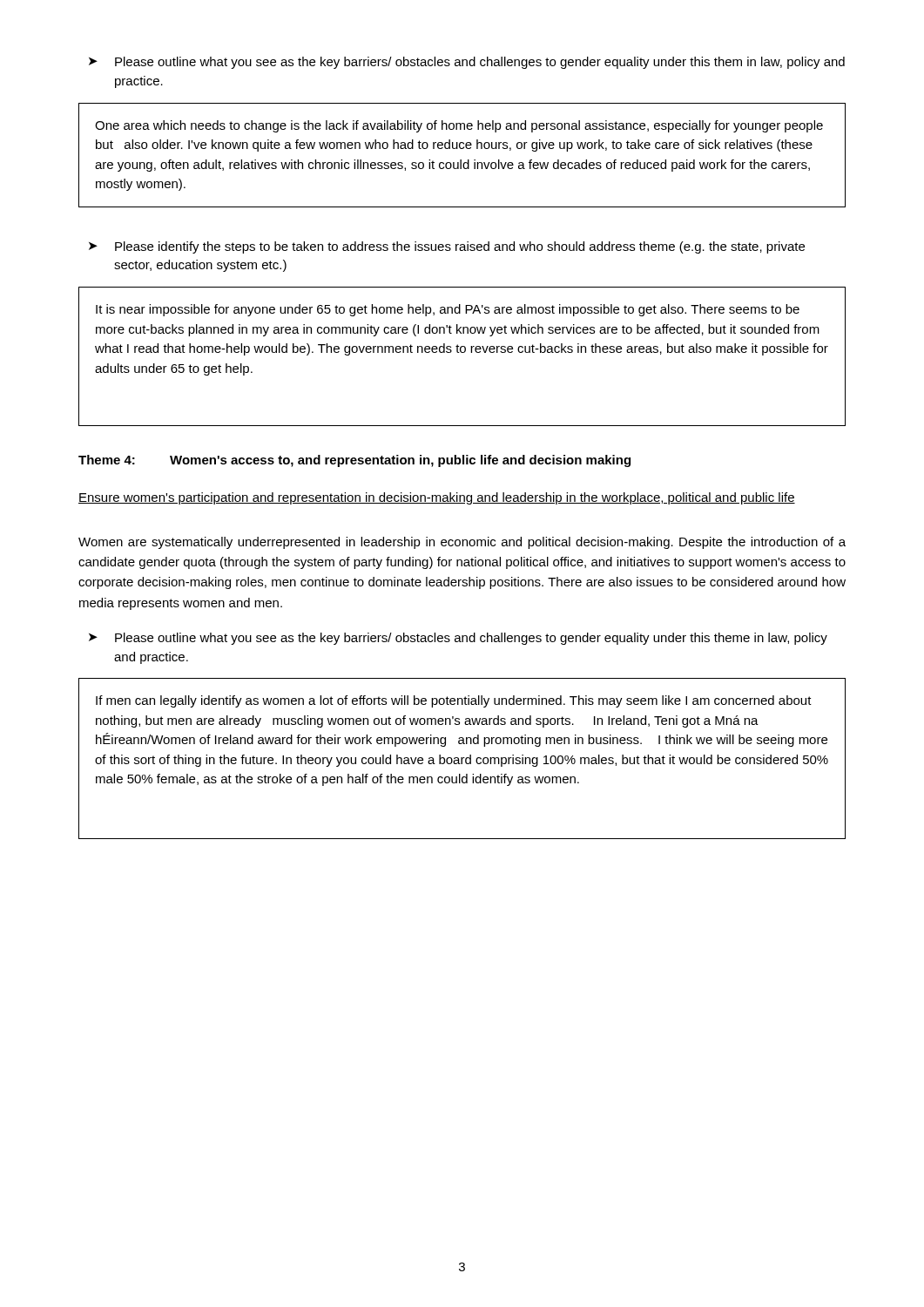The width and height of the screenshot is (924, 1307).
Task: Point to the block starting "Ensure women's participation and representation"
Action: [437, 497]
